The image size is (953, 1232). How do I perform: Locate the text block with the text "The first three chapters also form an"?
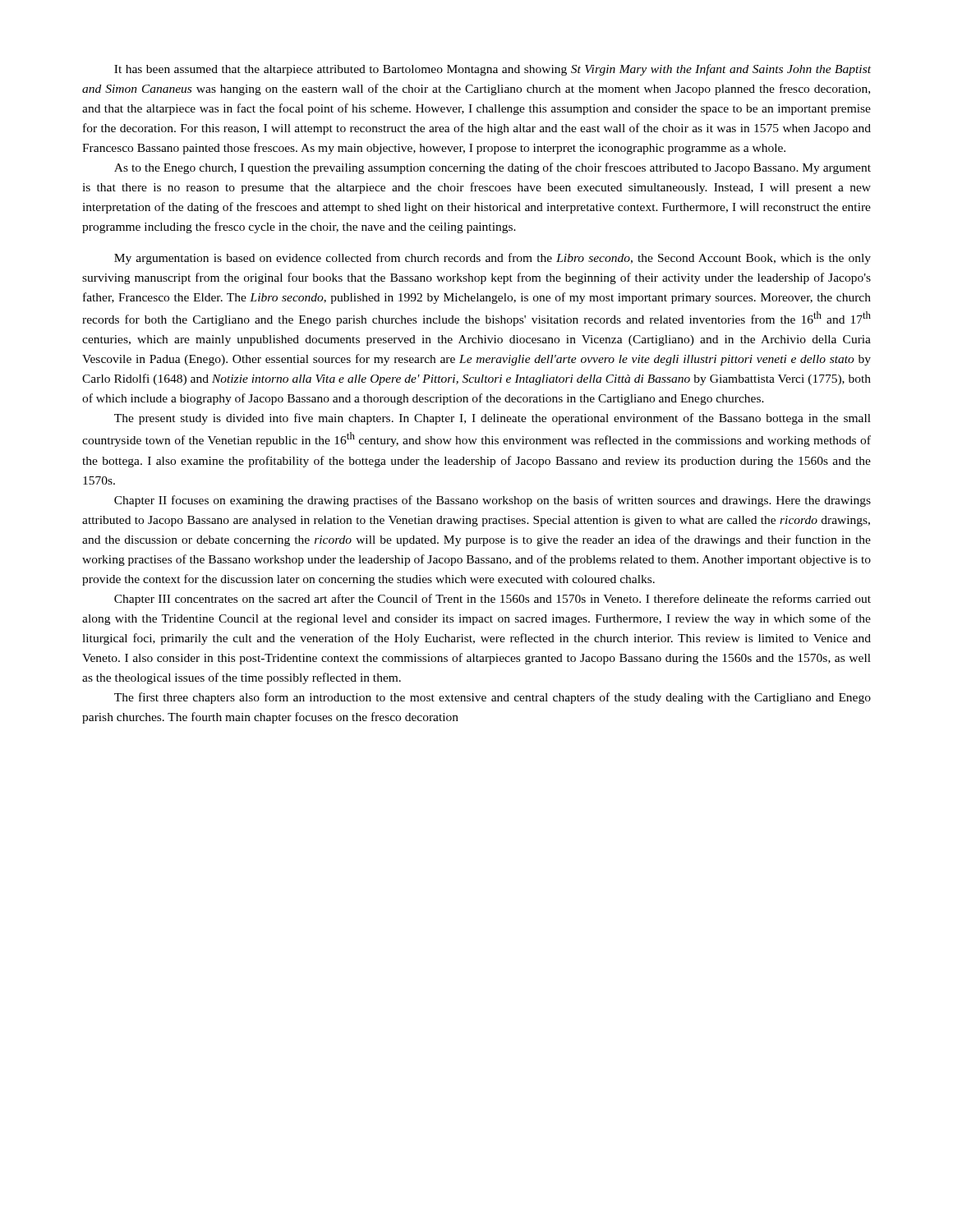coord(476,707)
